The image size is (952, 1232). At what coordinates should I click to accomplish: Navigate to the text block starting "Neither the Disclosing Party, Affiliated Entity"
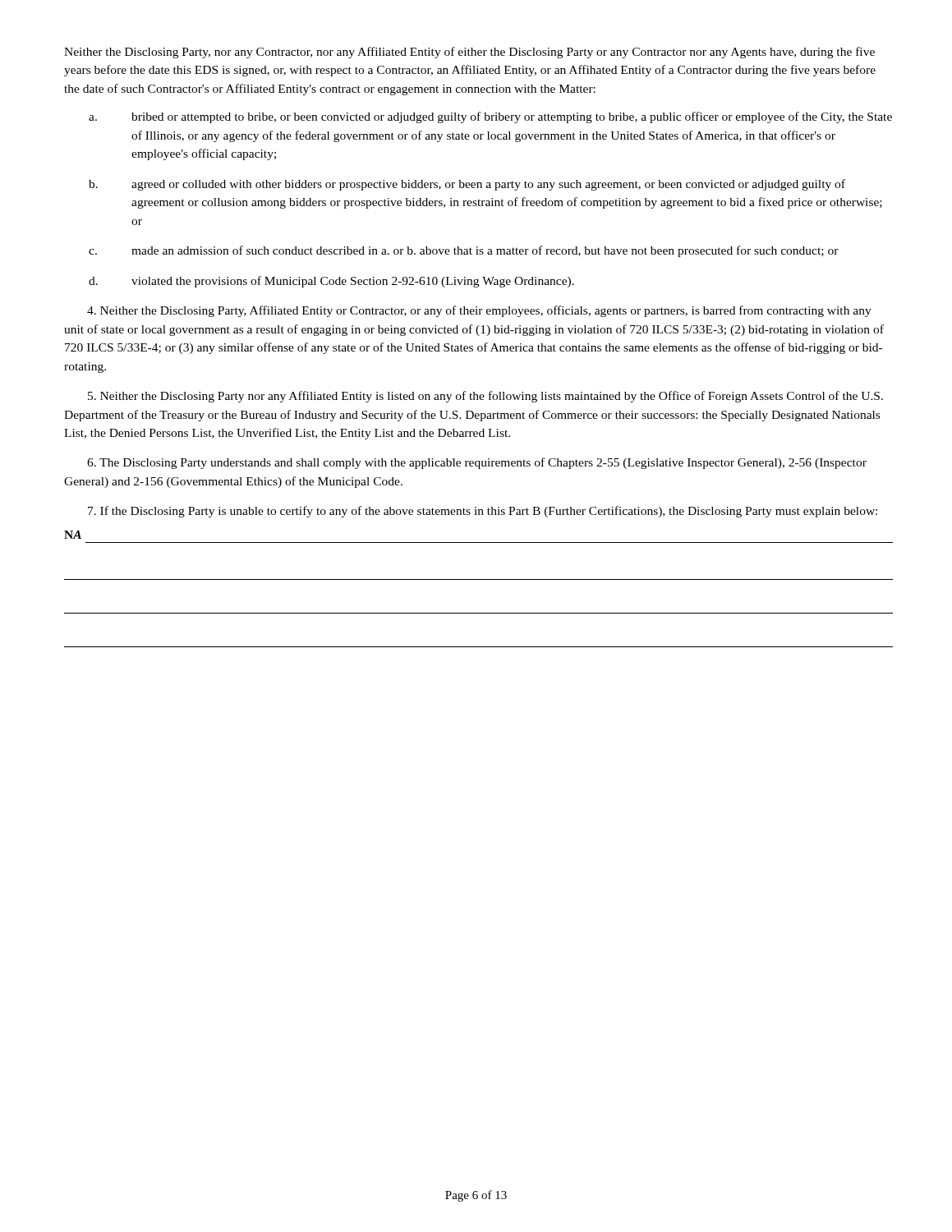pos(474,338)
